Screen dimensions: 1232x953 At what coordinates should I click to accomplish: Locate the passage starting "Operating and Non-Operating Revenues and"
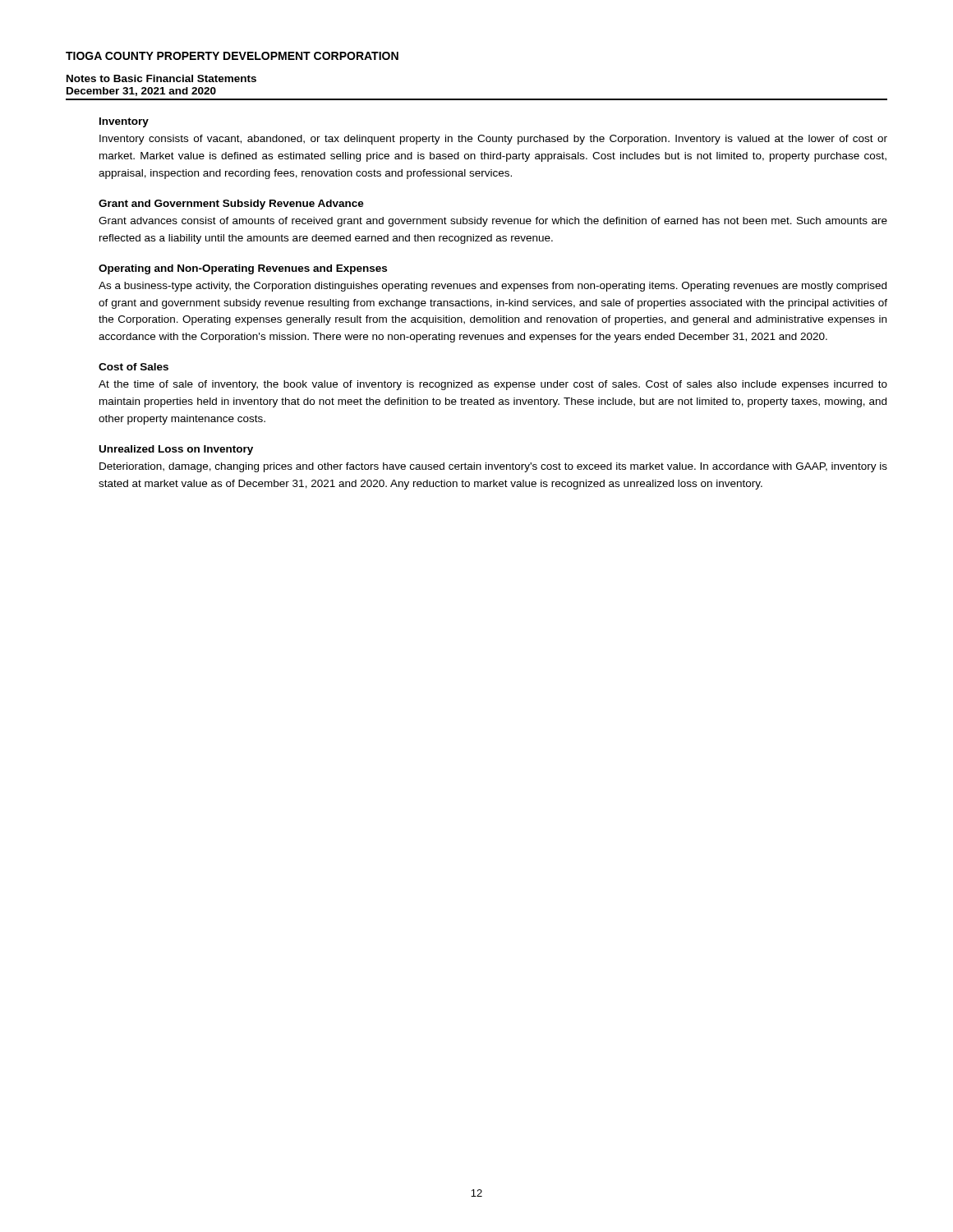(x=243, y=268)
